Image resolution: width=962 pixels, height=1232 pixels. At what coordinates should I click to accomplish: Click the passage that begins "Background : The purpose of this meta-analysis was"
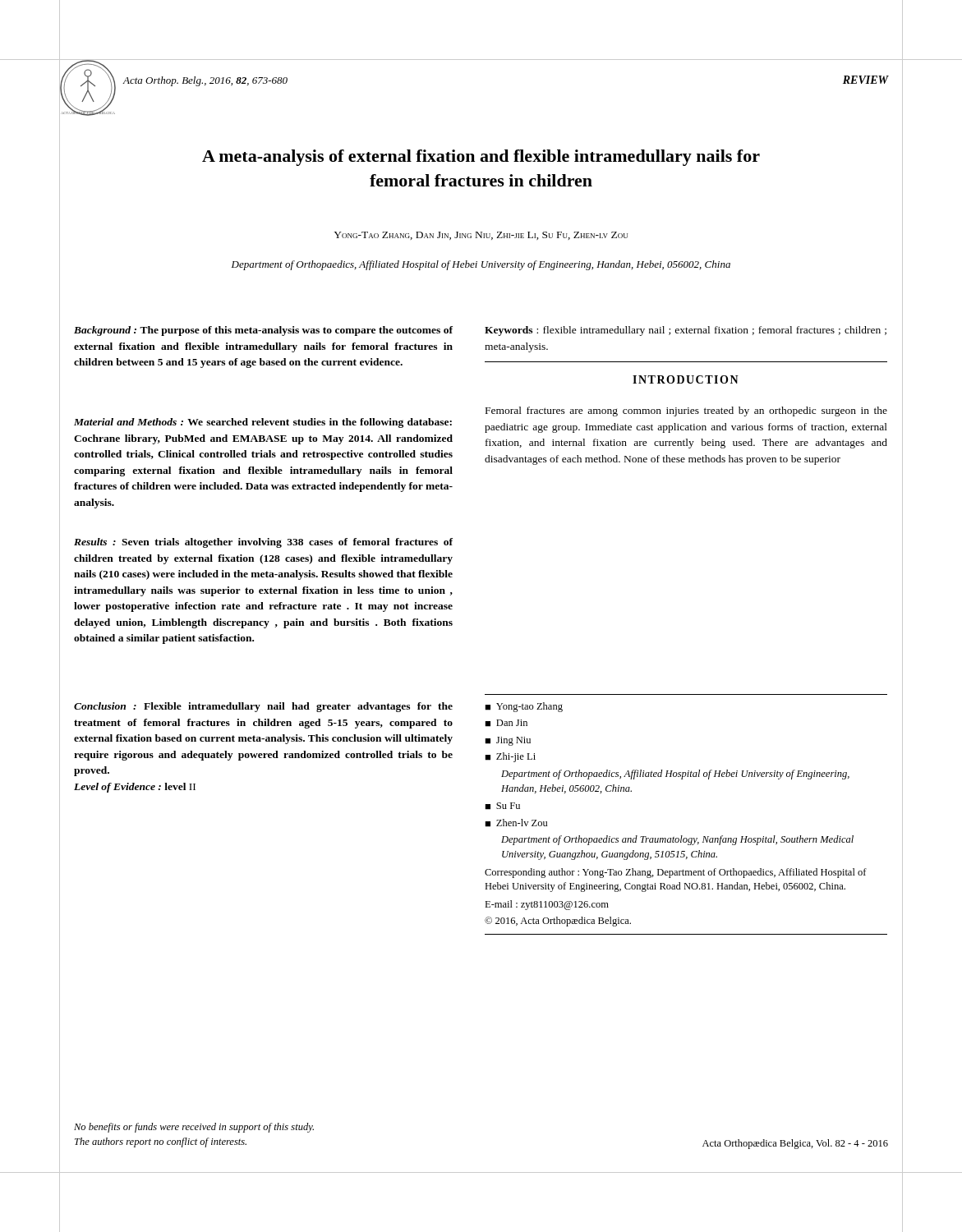tap(263, 346)
